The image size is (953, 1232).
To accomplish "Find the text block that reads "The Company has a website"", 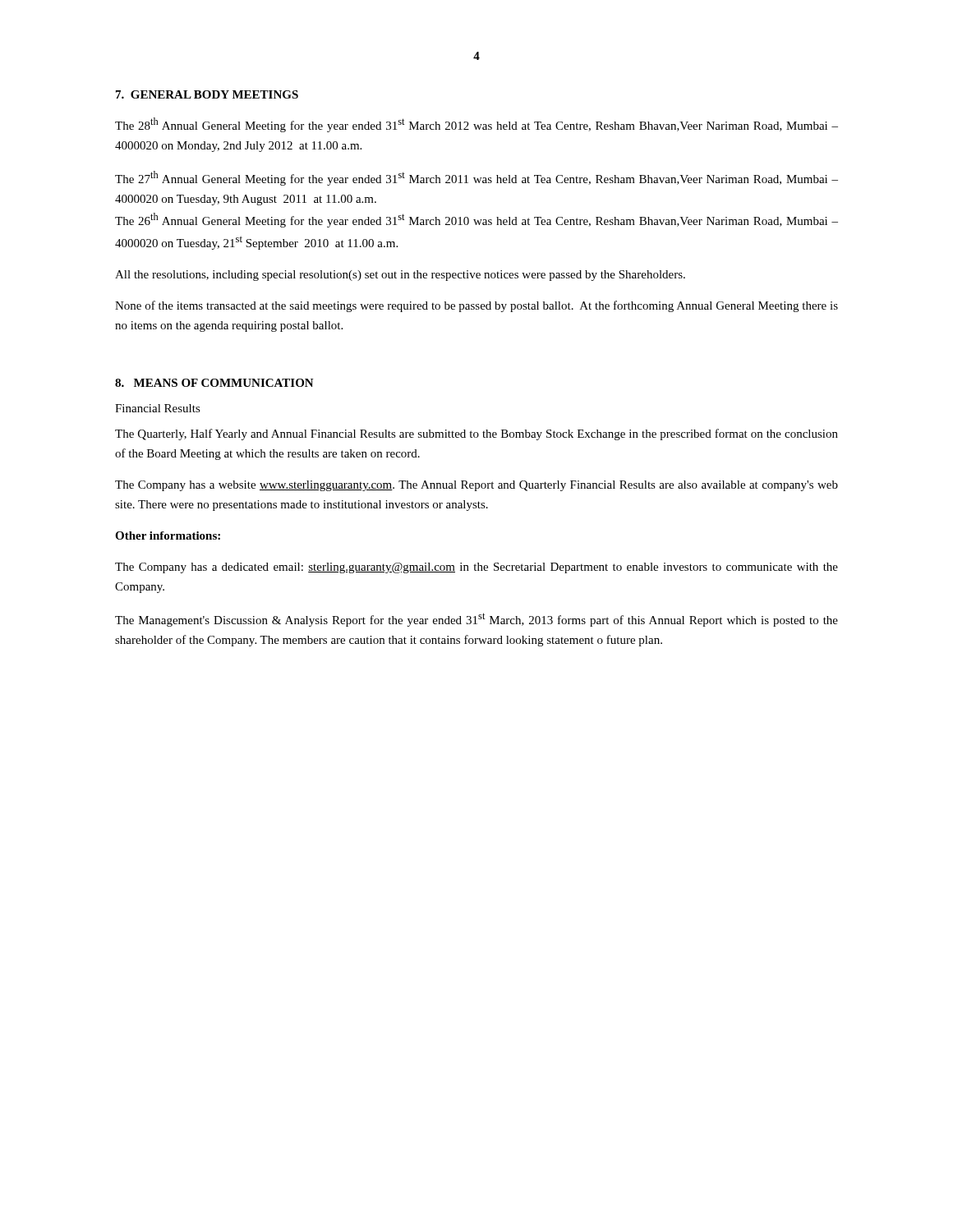I will (x=476, y=494).
